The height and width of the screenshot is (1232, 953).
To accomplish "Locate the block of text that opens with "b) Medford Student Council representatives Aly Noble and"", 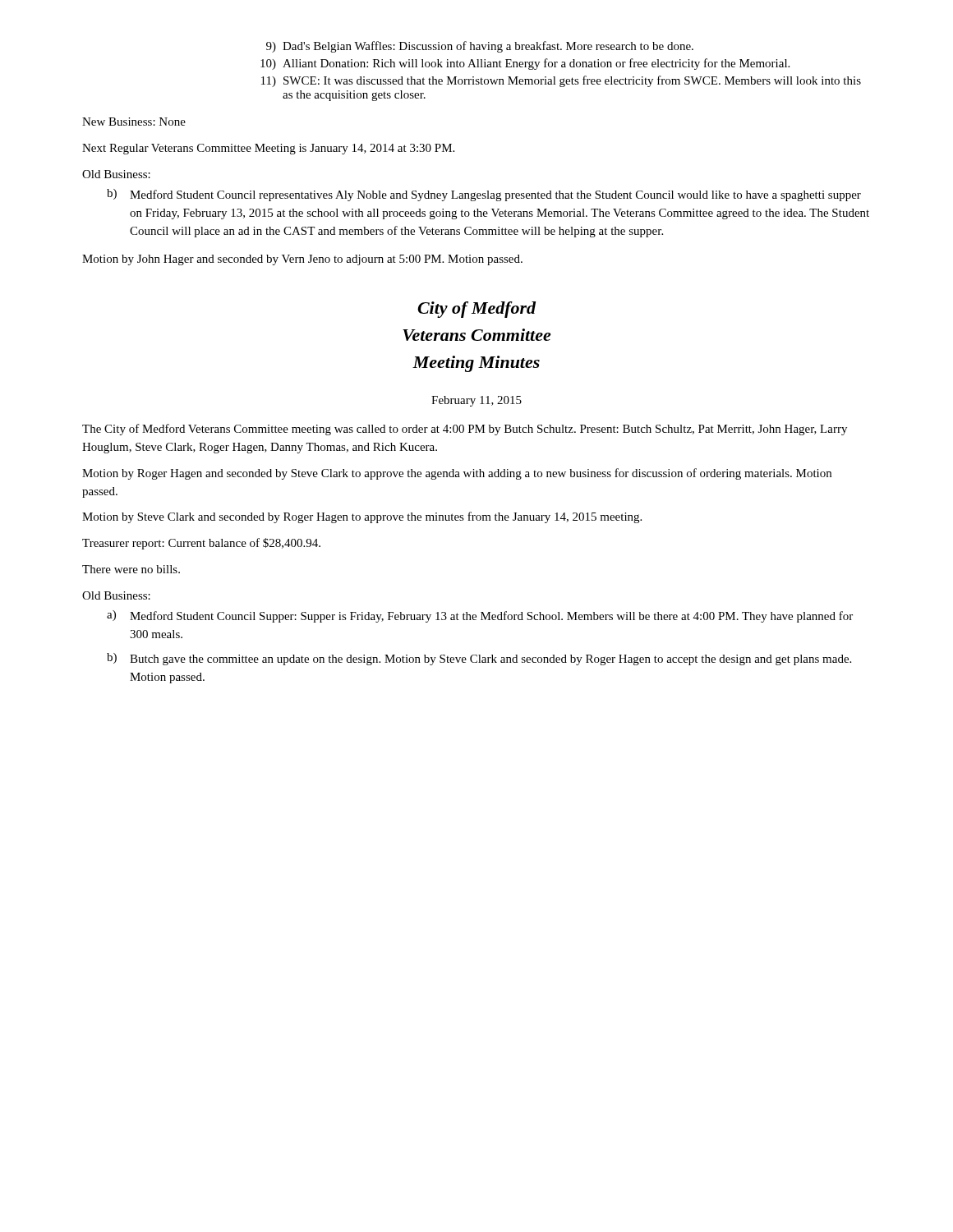I will 489,213.
